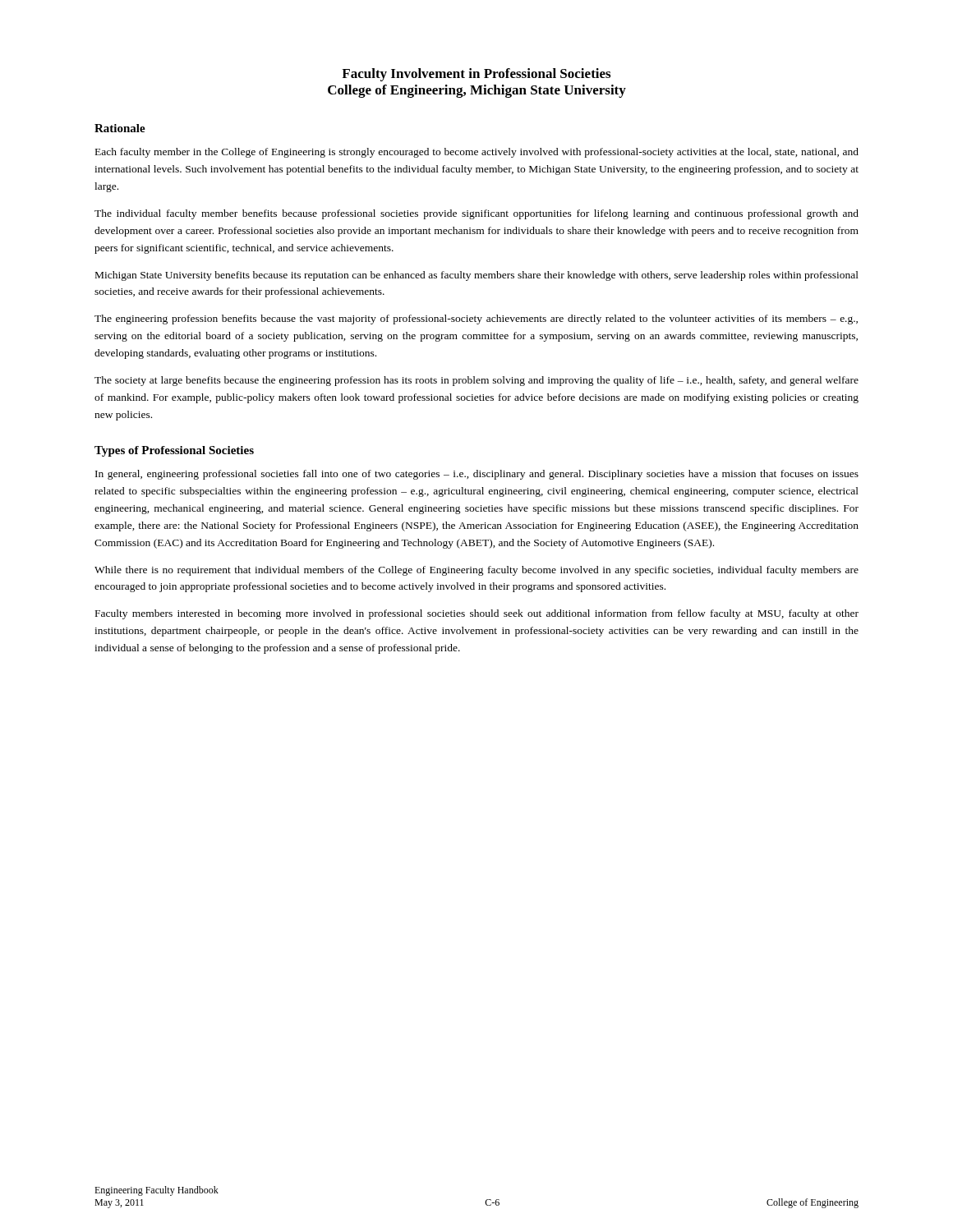The width and height of the screenshot is (953, 1232).
Task: Navigate to the text block starting "Each faculty member in the College of"
Action: coord(476,169)
